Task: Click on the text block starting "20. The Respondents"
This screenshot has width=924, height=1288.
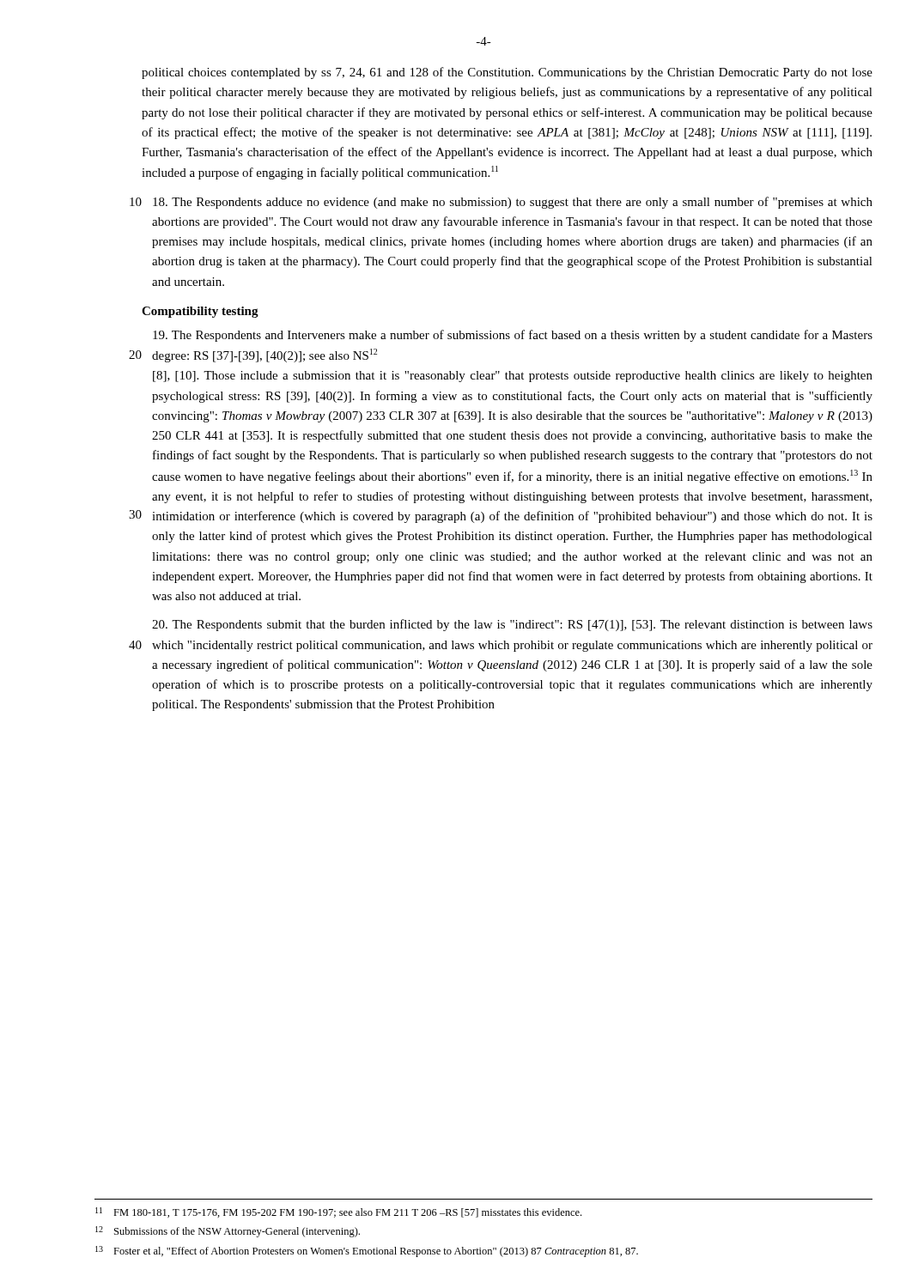Action: tap(483, 665)
